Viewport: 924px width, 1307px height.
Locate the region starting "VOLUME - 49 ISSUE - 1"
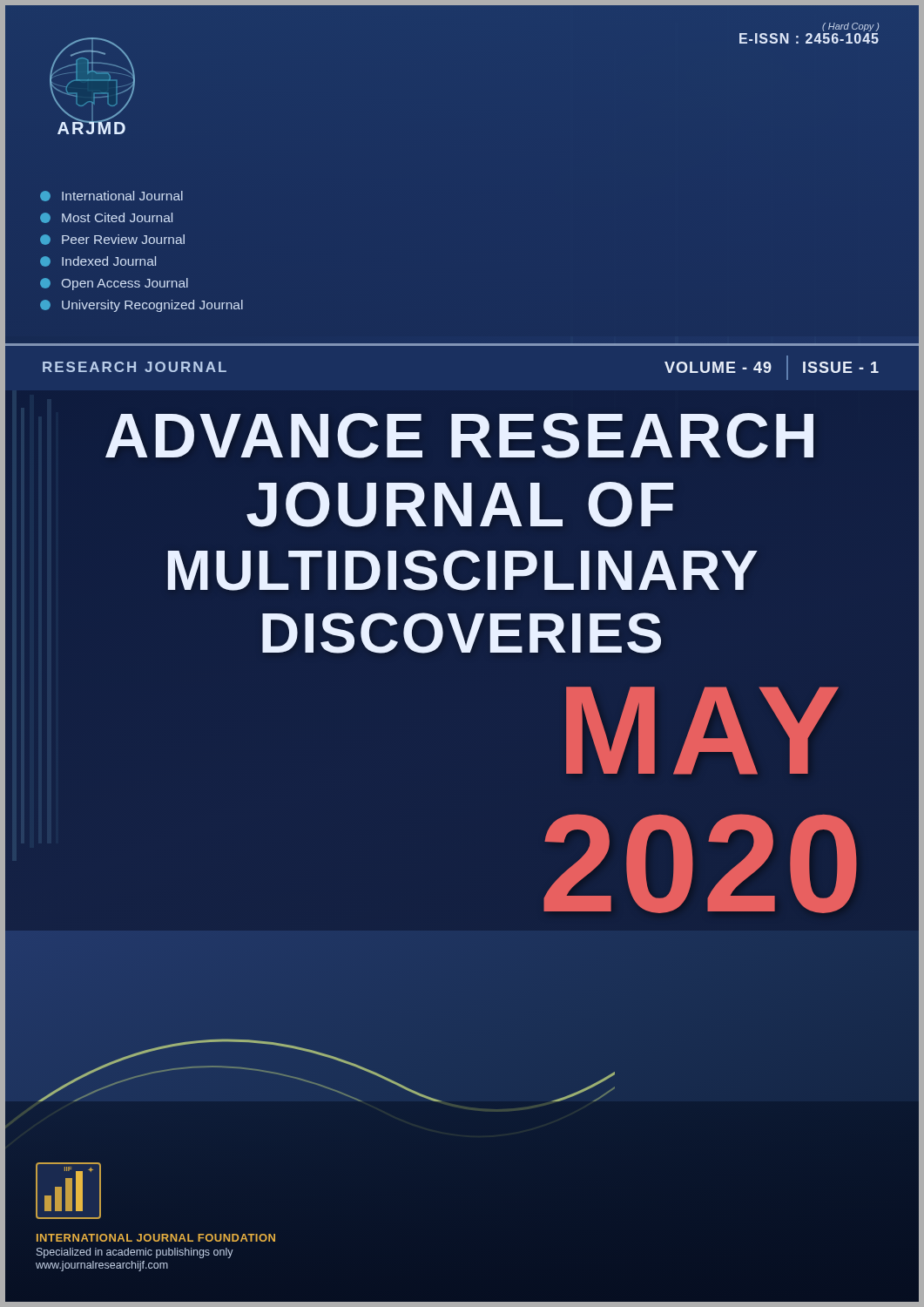click(772, 368)
